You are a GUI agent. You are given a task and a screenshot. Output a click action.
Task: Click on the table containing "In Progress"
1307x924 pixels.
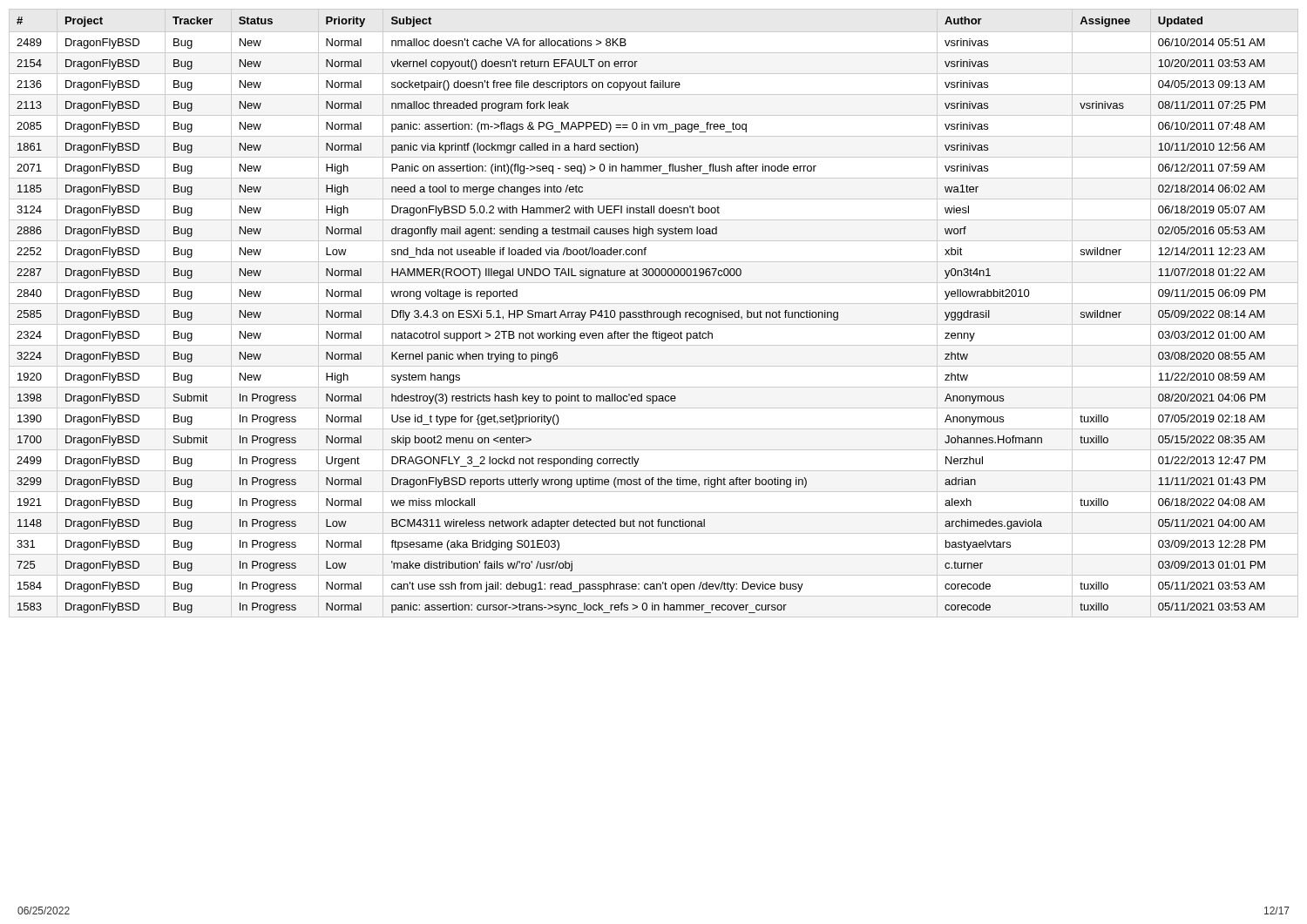[x=654, y=313]
